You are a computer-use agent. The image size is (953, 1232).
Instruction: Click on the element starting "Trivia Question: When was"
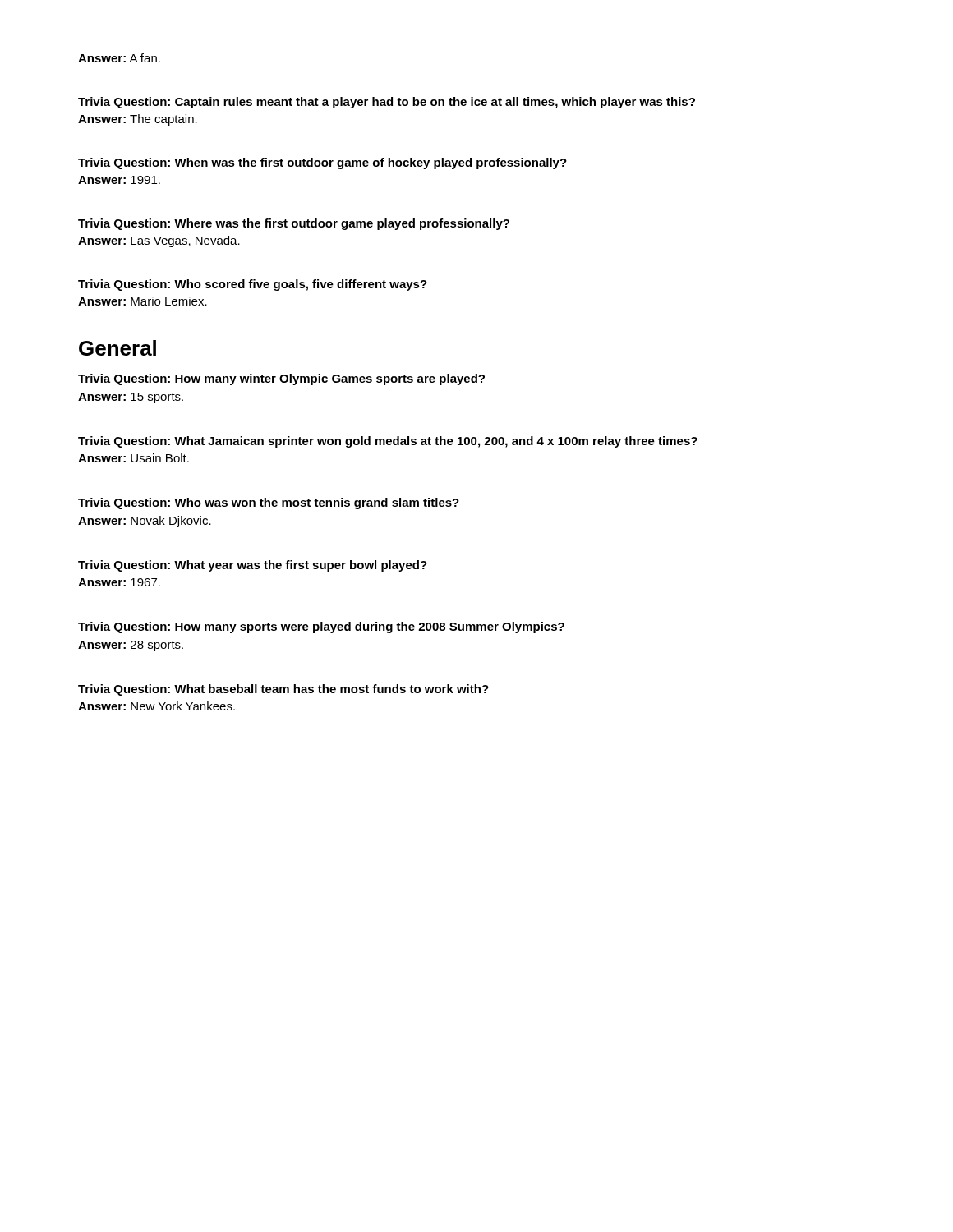(x=322, y=171)
